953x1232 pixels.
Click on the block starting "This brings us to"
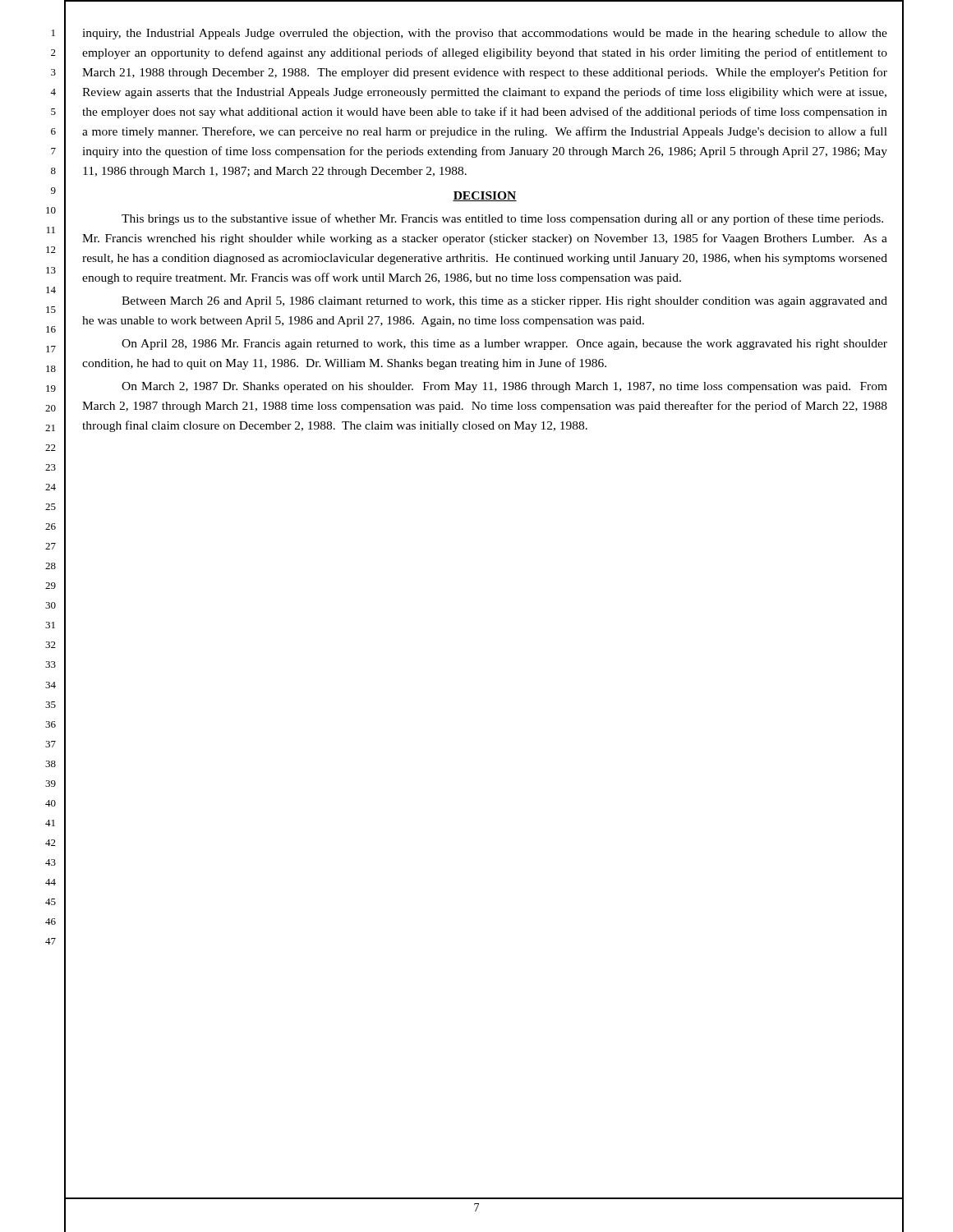(x=485, y=248)
